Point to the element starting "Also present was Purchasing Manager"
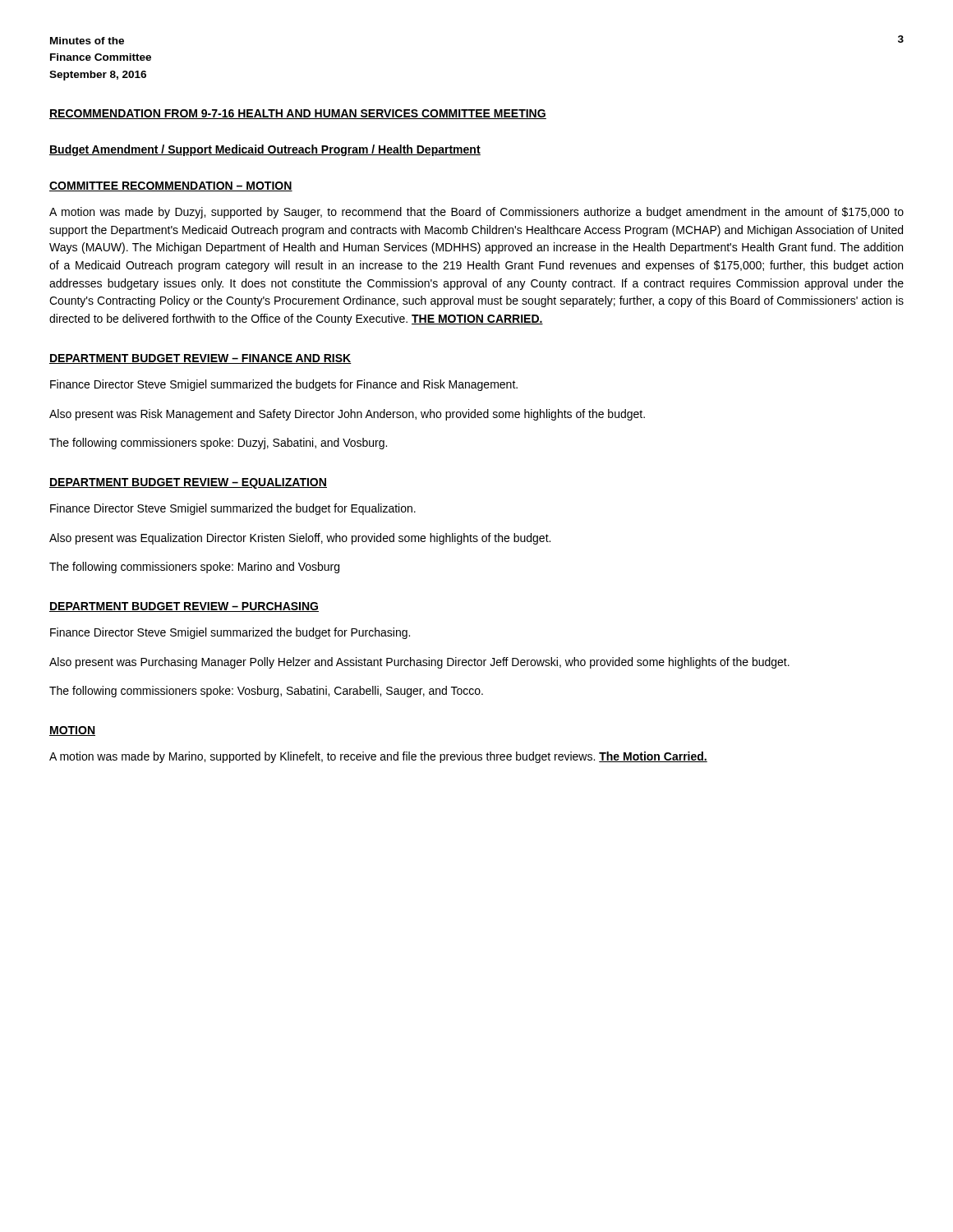 (420, 662)
